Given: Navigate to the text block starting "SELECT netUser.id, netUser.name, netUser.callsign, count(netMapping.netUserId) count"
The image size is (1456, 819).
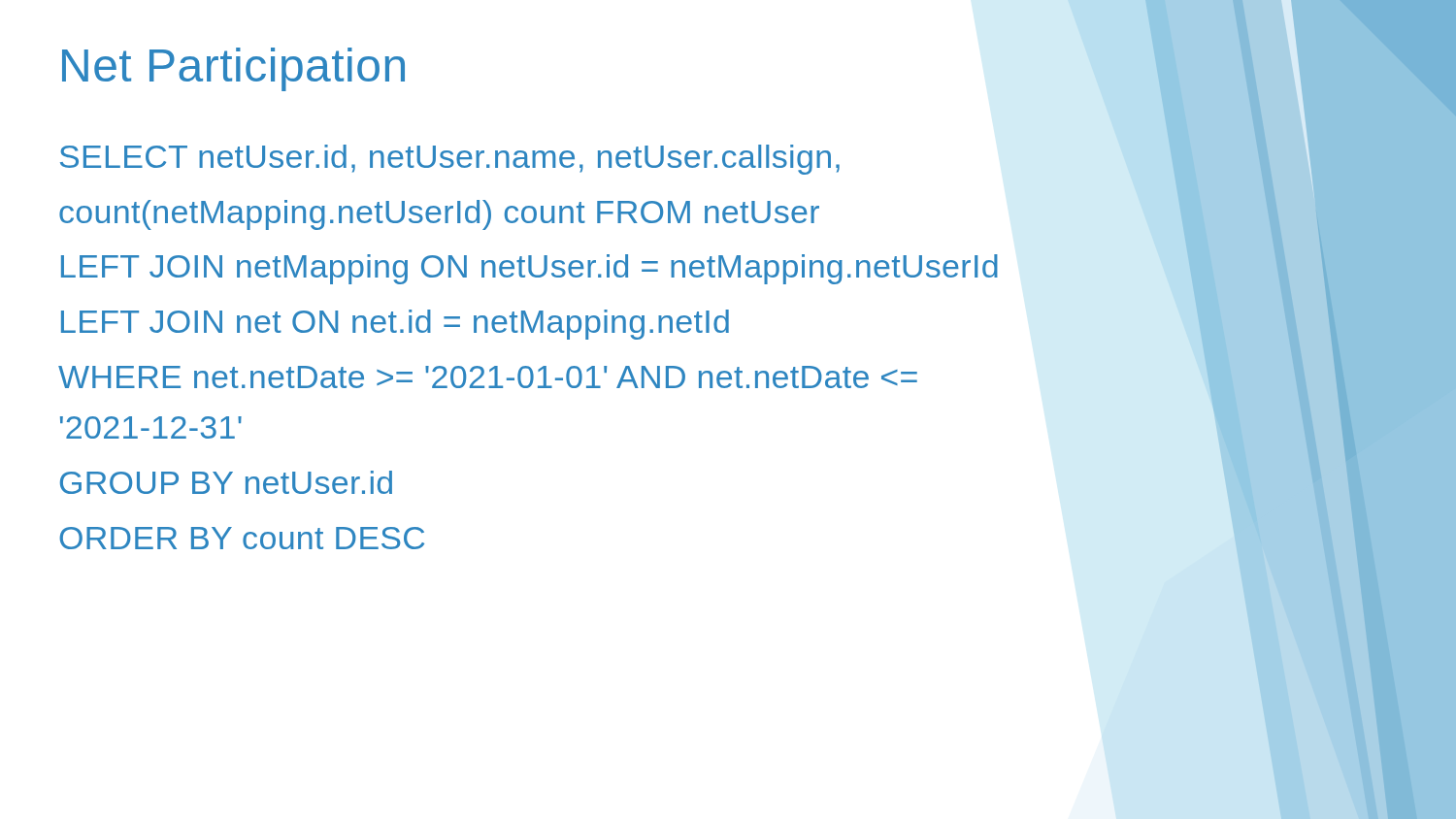Looking at the screenshot, I should click(x=534, y=347).
